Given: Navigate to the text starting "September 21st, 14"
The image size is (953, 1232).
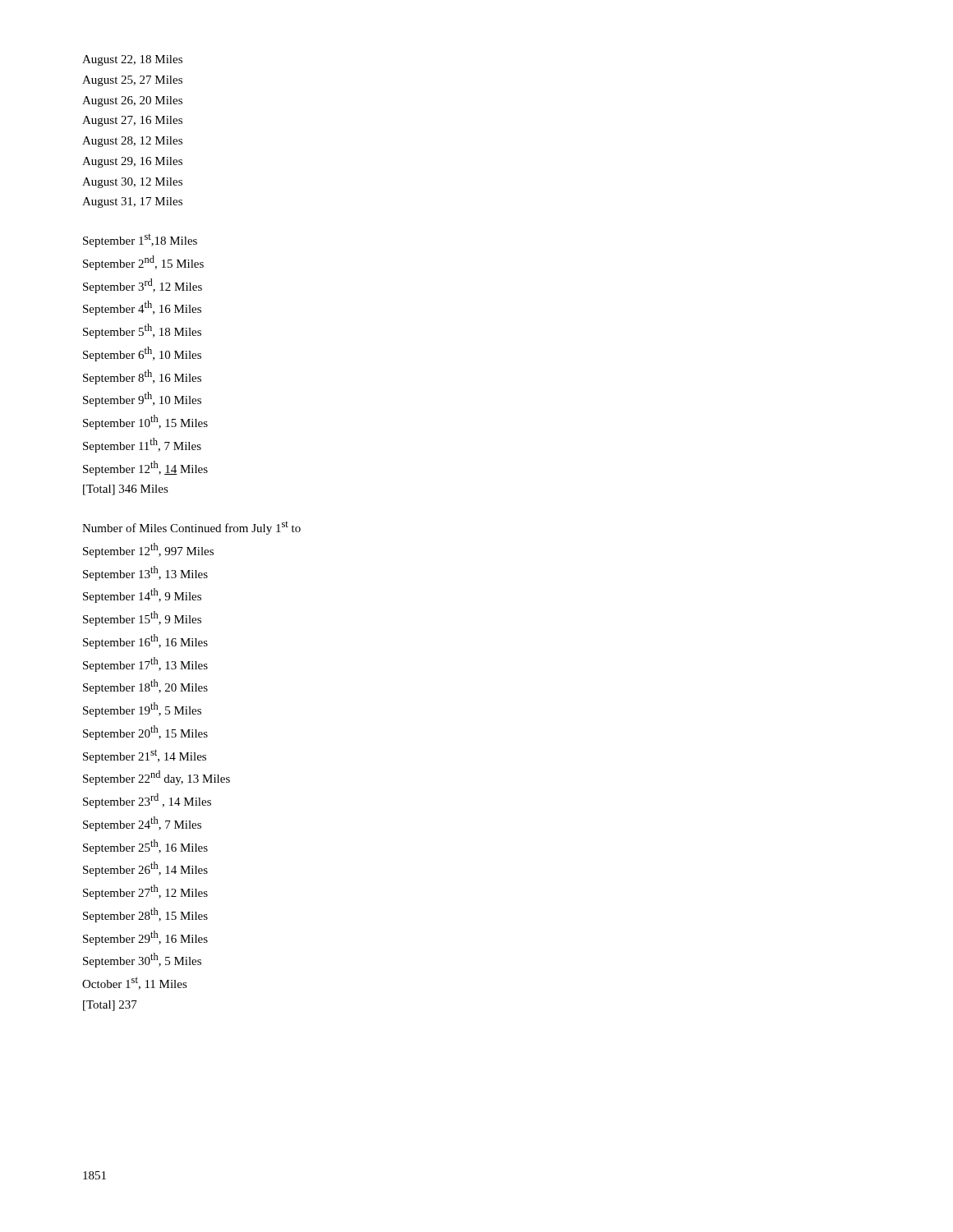Looking at the screenshot, I should (144, 754).
